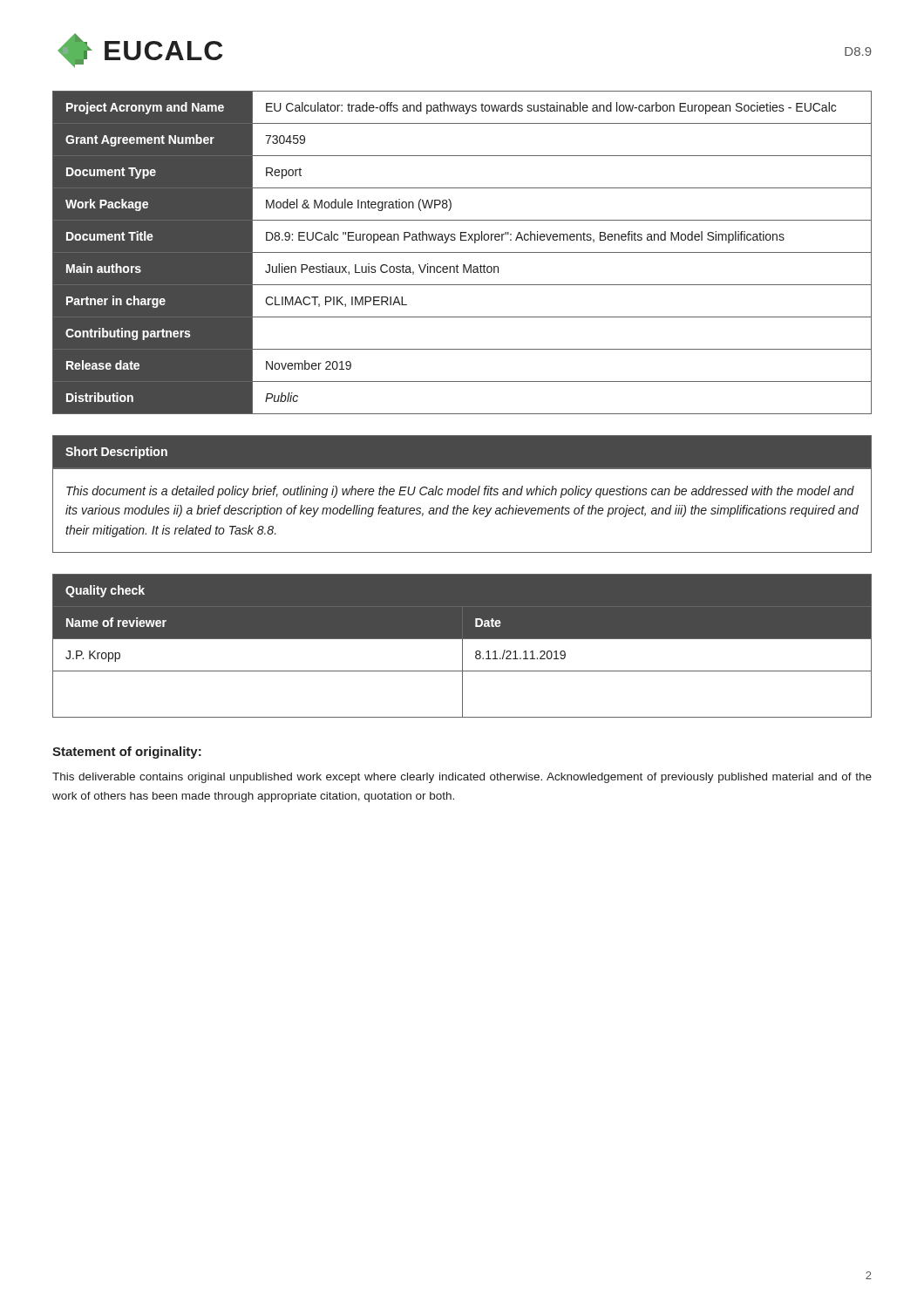The width and height of the screenshot is (924, 1308).
Task: Select the table that reads "Name of reviewer"
Action: point(462,646)
